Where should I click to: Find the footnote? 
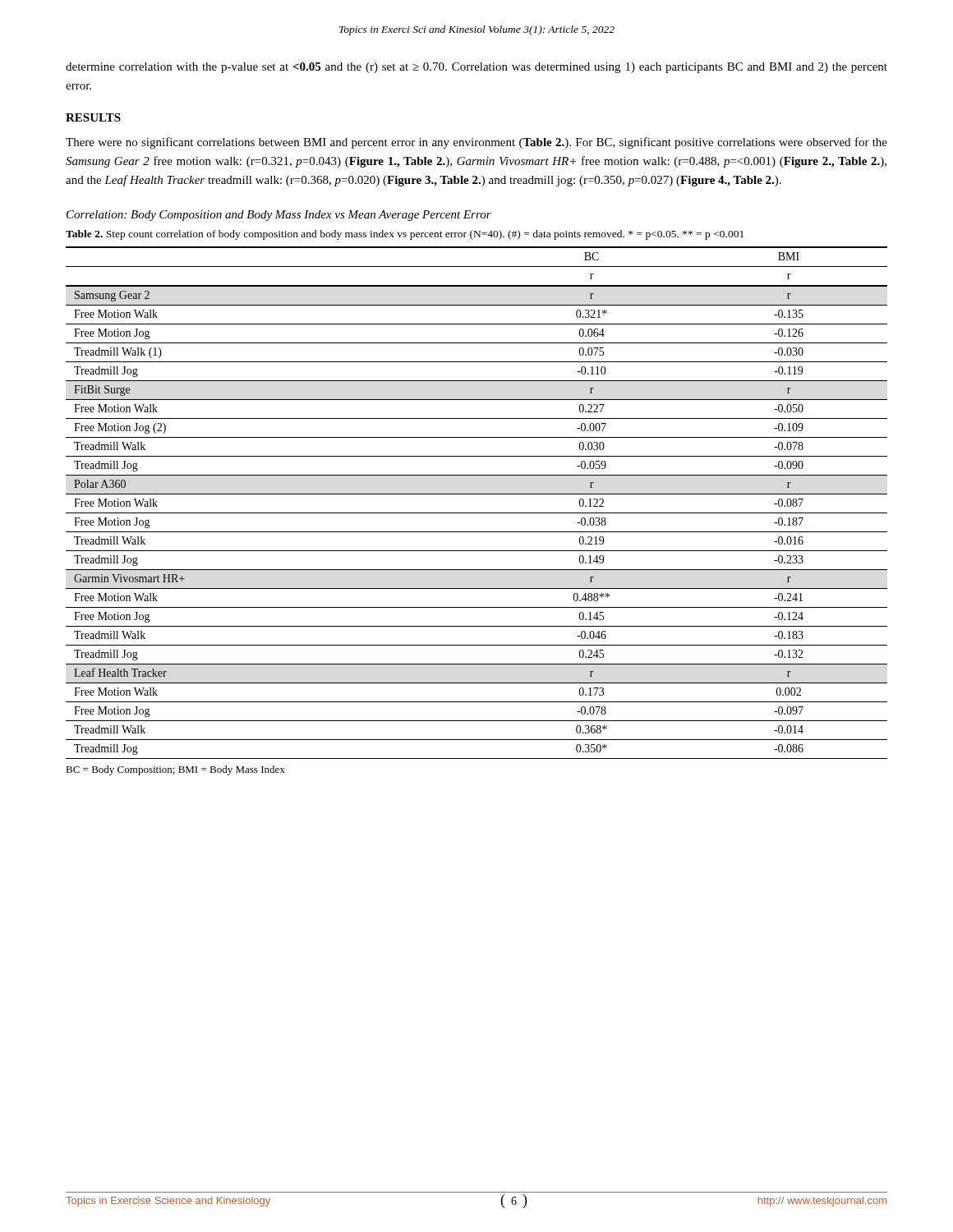[x=175, y=769]
